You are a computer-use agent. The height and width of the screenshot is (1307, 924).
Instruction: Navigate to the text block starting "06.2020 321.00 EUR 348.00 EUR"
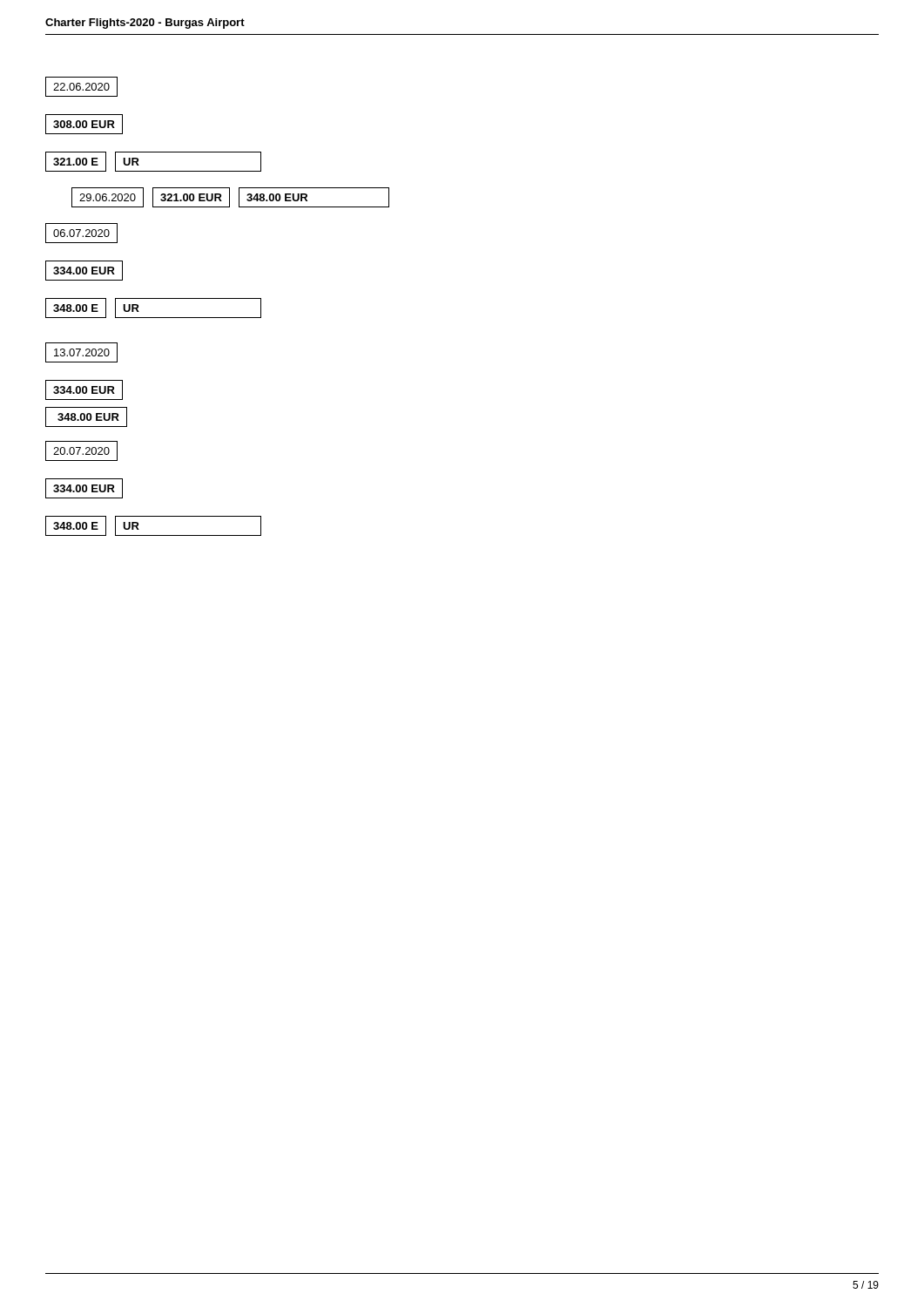pos(230,197)
